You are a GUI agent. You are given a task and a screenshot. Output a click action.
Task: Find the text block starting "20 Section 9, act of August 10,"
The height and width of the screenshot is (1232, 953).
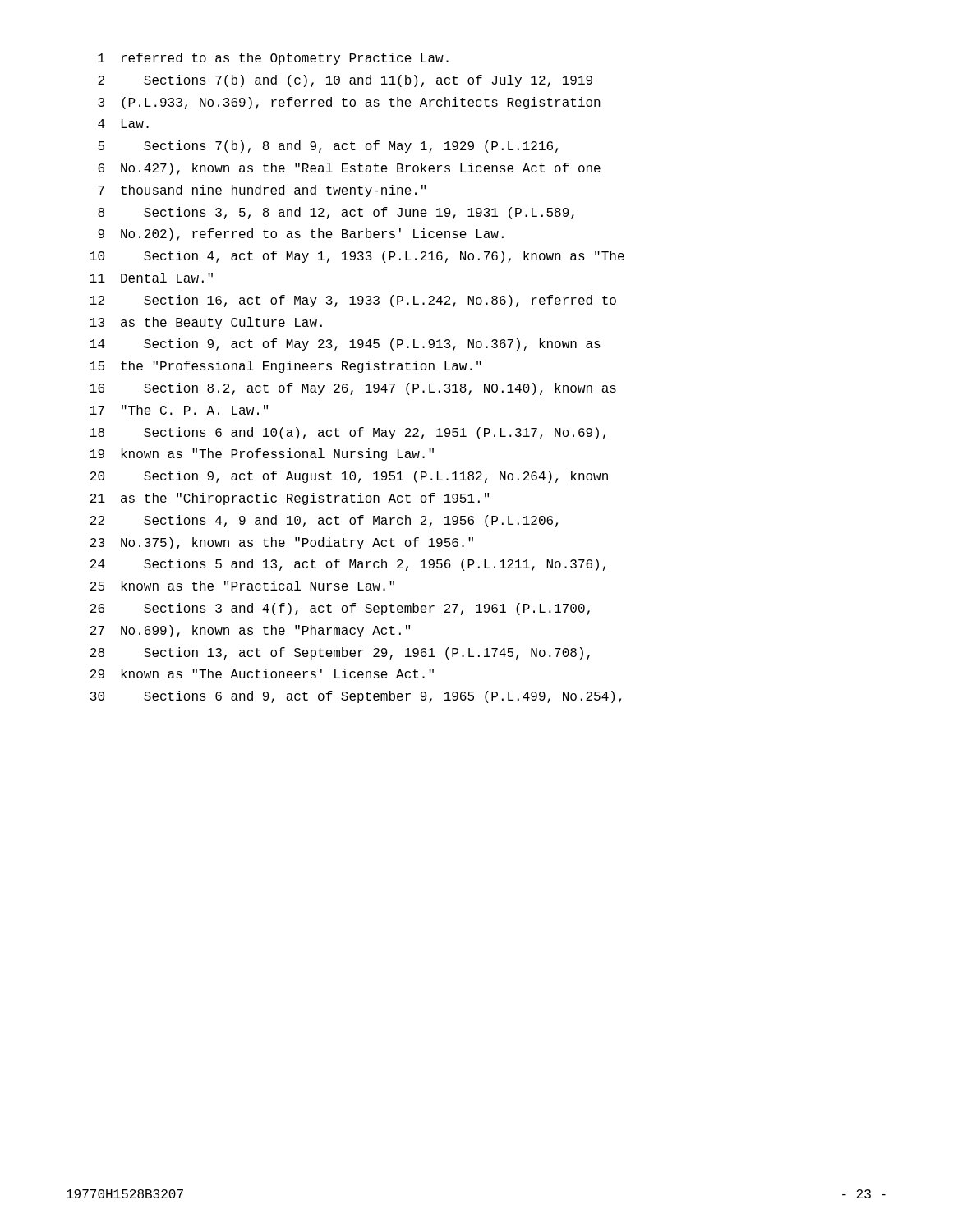click(476, 478)
